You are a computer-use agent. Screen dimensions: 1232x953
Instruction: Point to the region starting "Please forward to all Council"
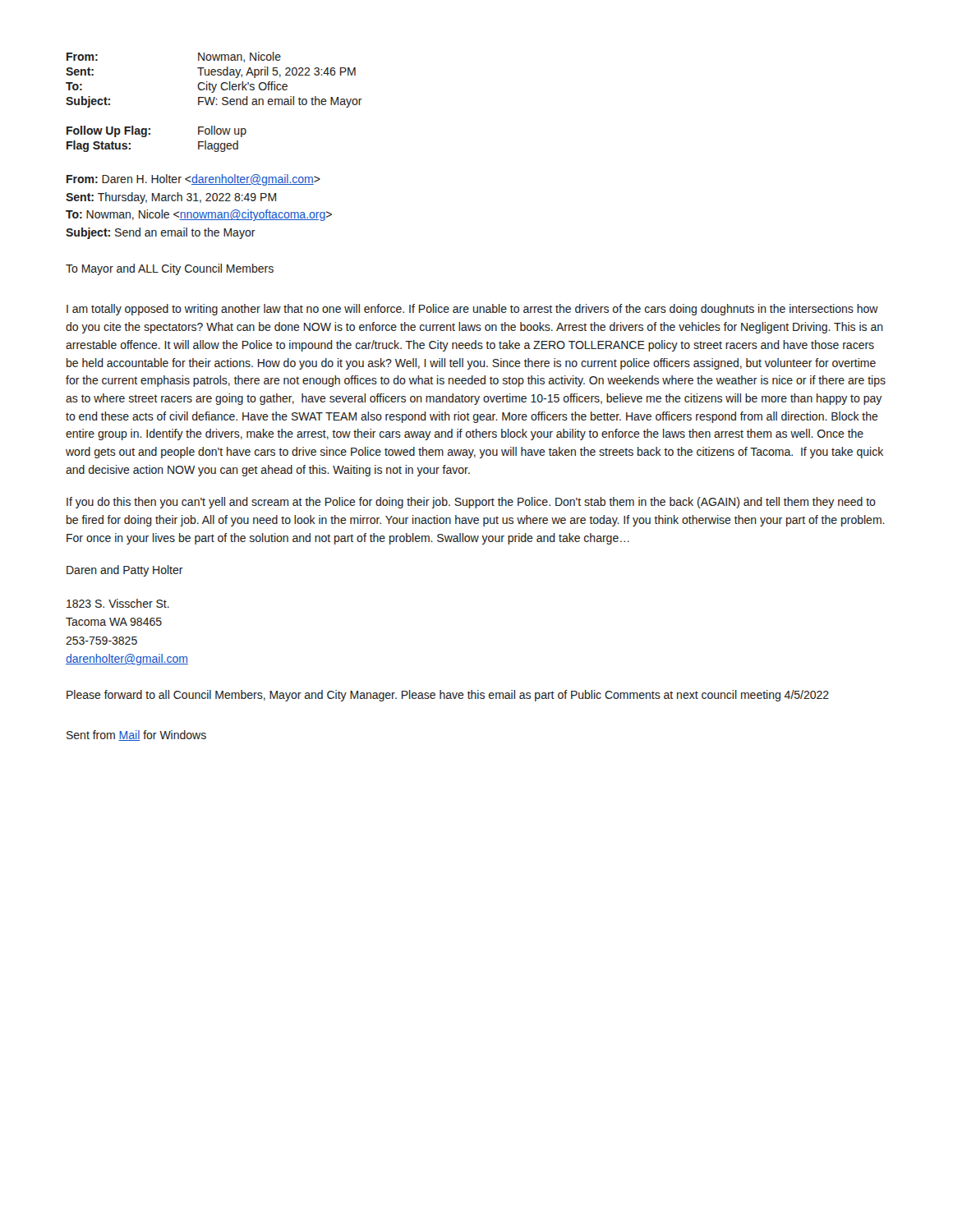[447, 695]
